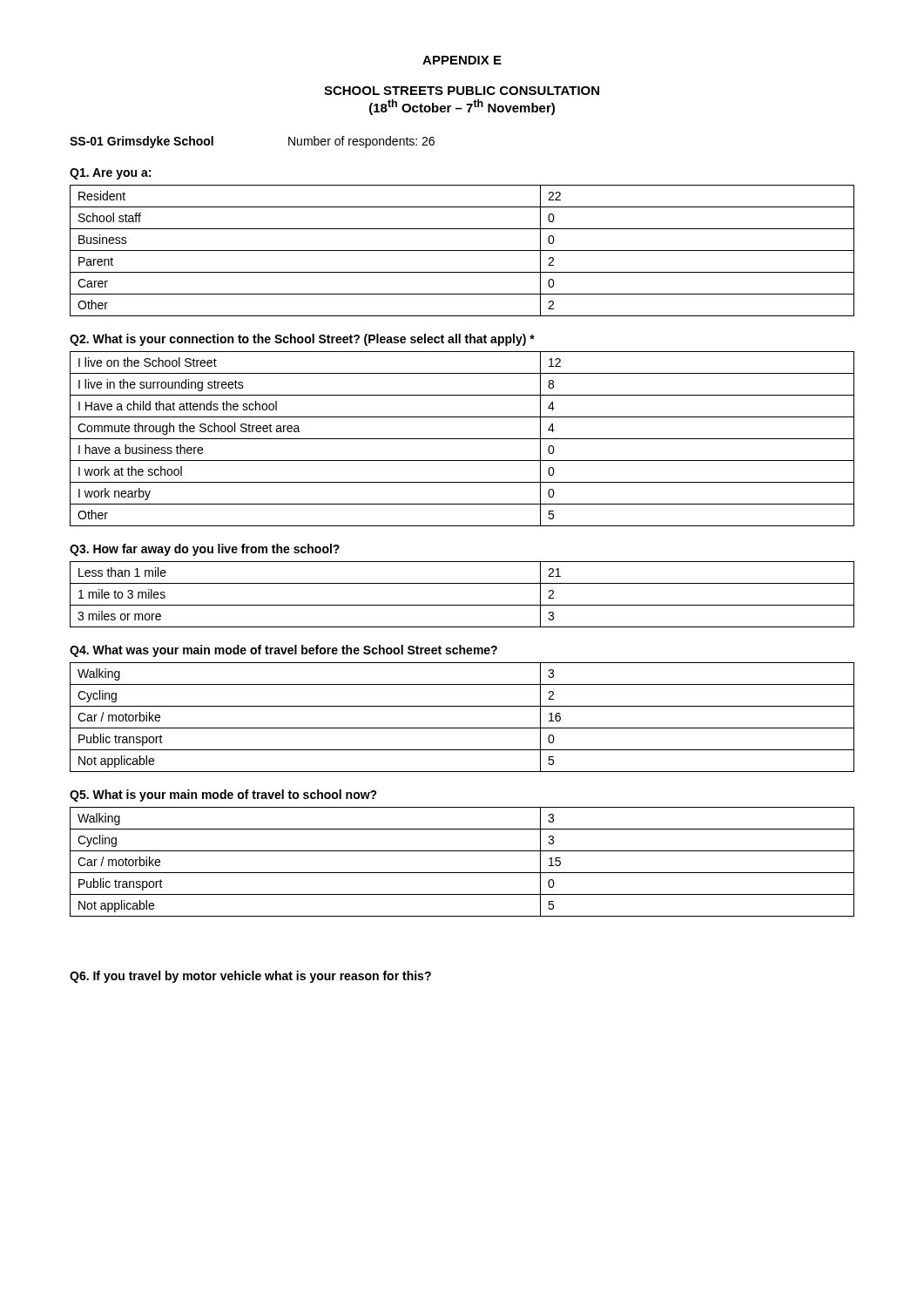Select the table that reads "School staff"
Image resolution: width=924 pixels, height=1307 pixels.
click(462, 250)
